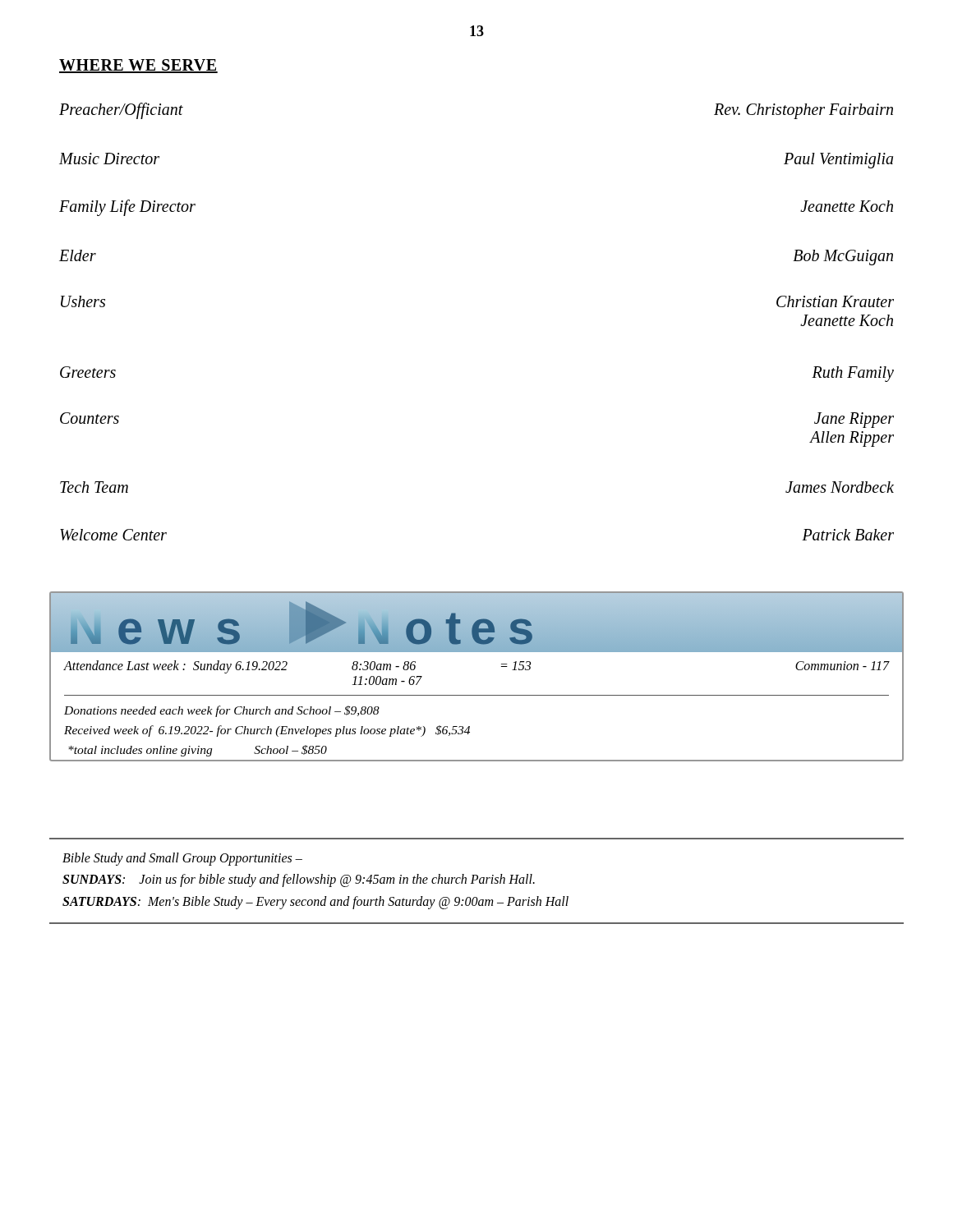Where is the passage that starts "Attendance Last week :"?
953x1232 pixels.
coord(176,667)
